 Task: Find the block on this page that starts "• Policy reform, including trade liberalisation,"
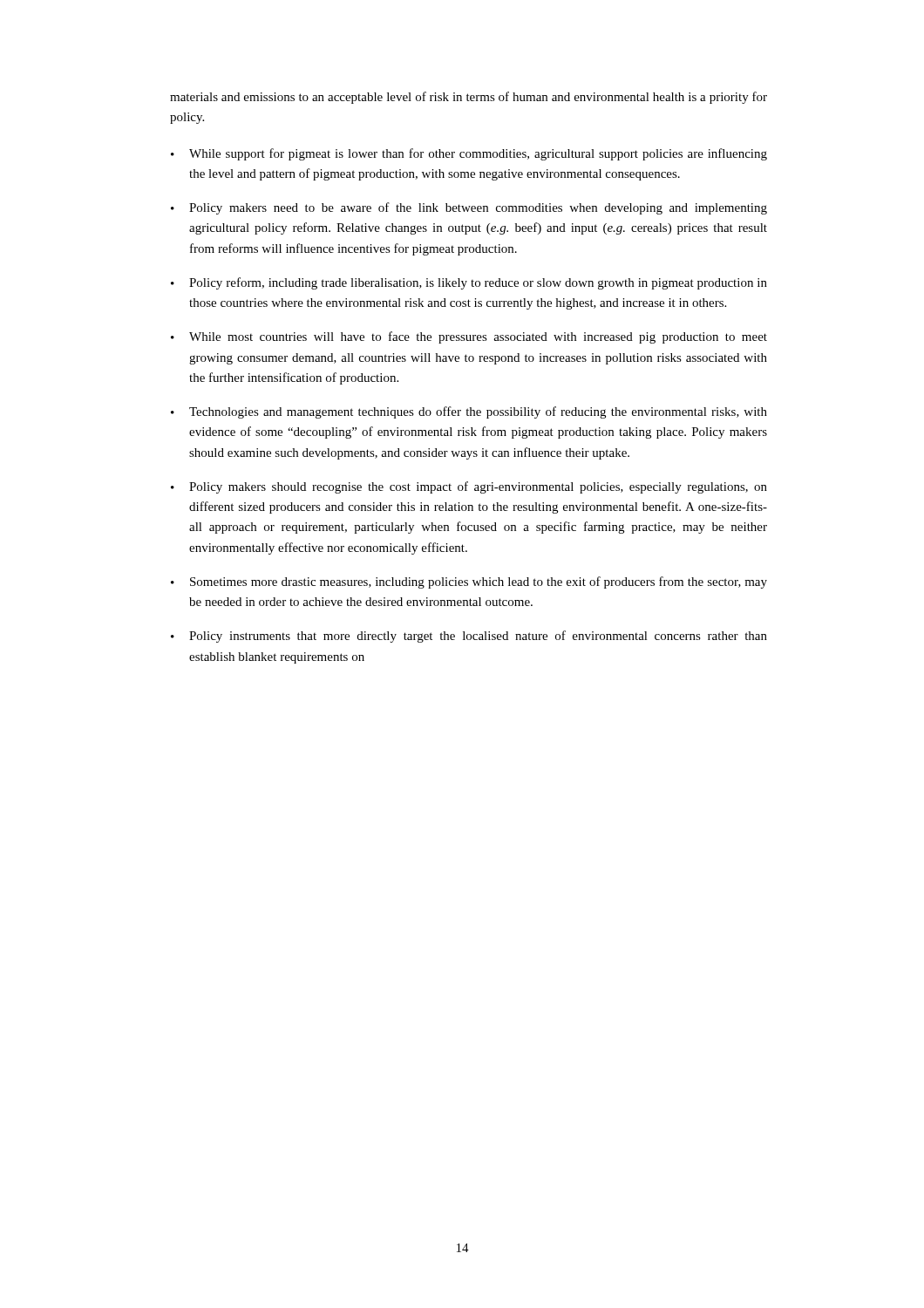click(x=469, y=293)
